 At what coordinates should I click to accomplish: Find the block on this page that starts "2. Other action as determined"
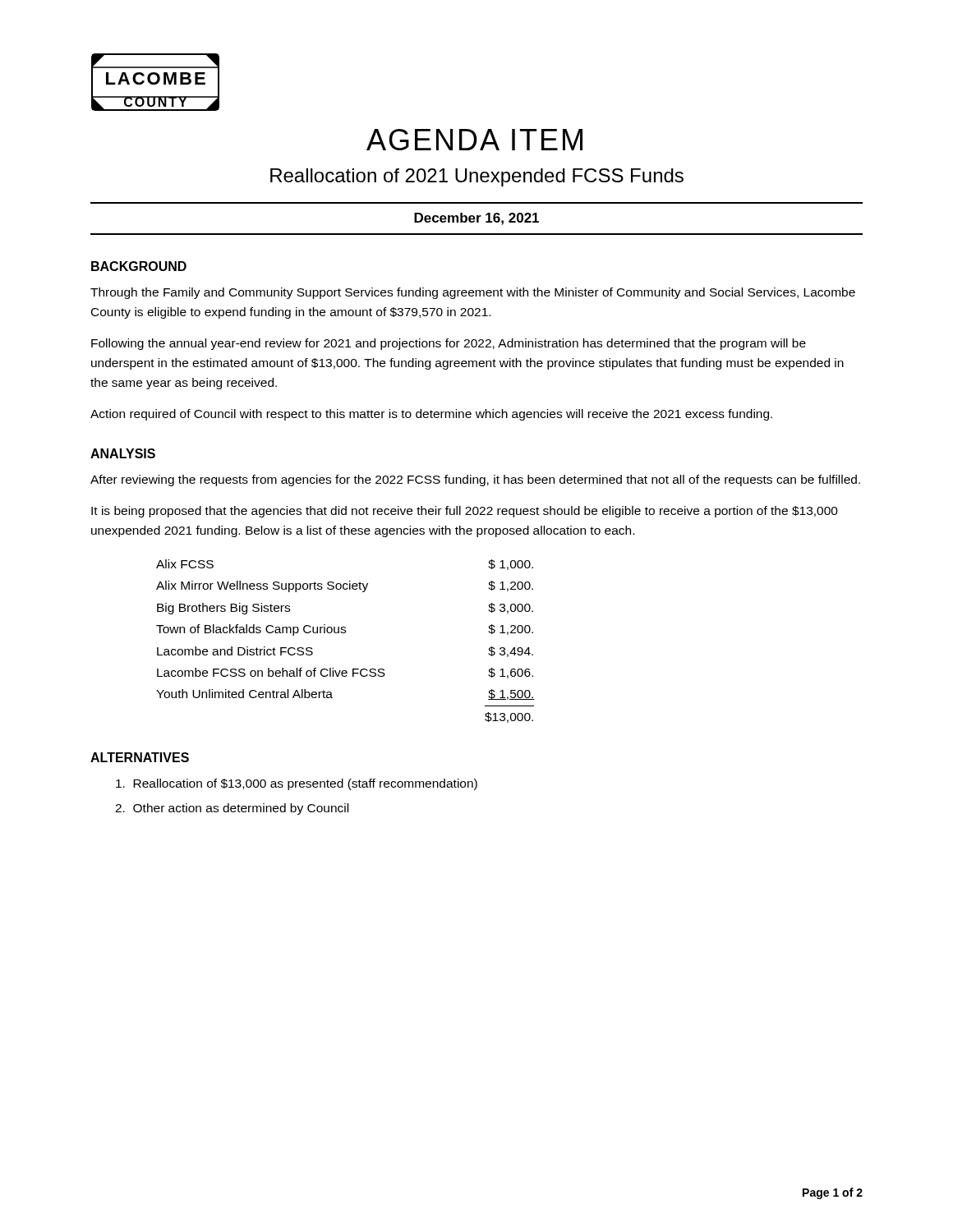point(232,808)
